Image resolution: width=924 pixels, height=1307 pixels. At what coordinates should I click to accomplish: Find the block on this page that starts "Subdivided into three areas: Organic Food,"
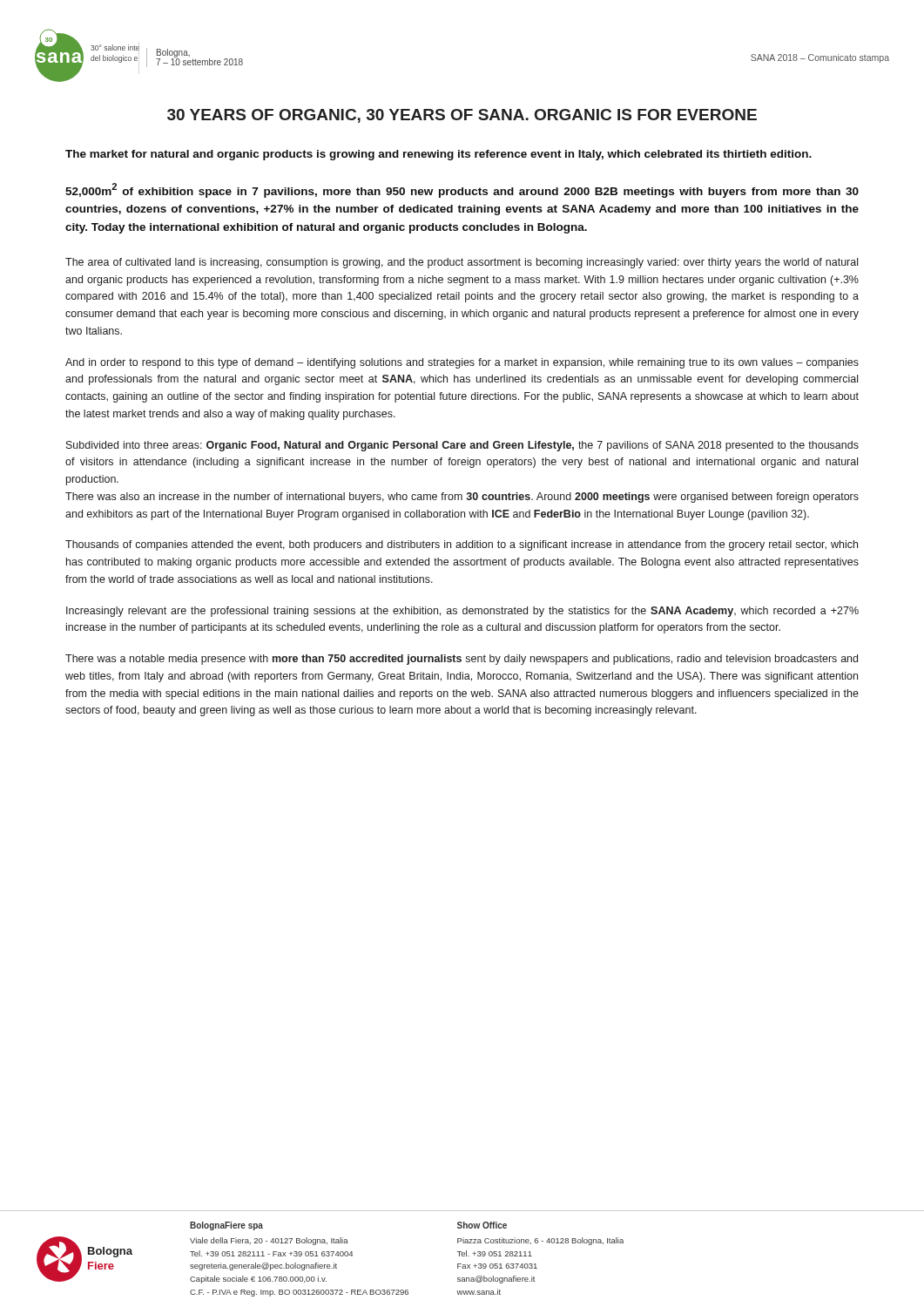click(462, 446)
